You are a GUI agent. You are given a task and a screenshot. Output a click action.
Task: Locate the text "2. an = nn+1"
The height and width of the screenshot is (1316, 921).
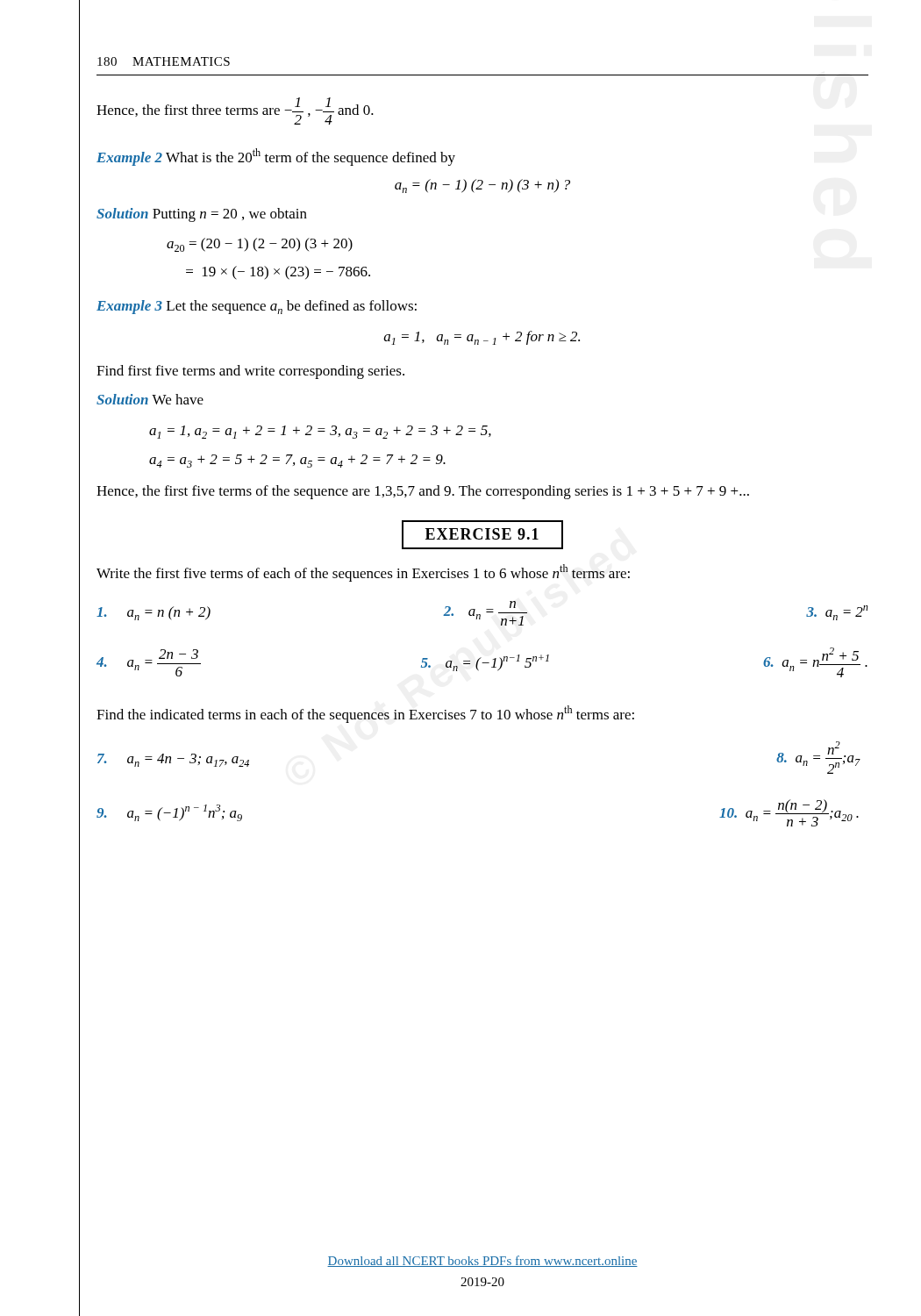point(482,612)
